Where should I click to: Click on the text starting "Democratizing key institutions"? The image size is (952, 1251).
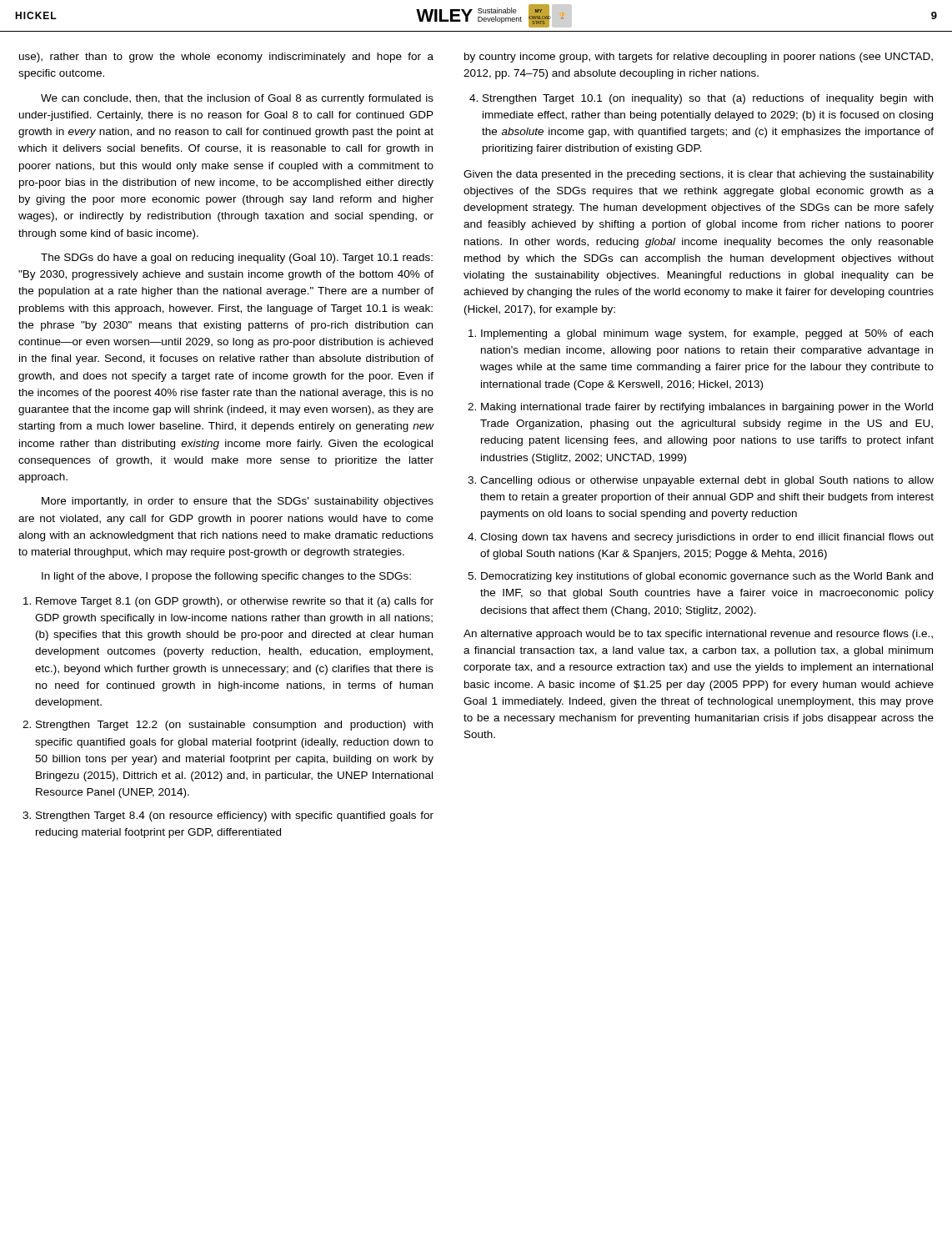(707, 593)
